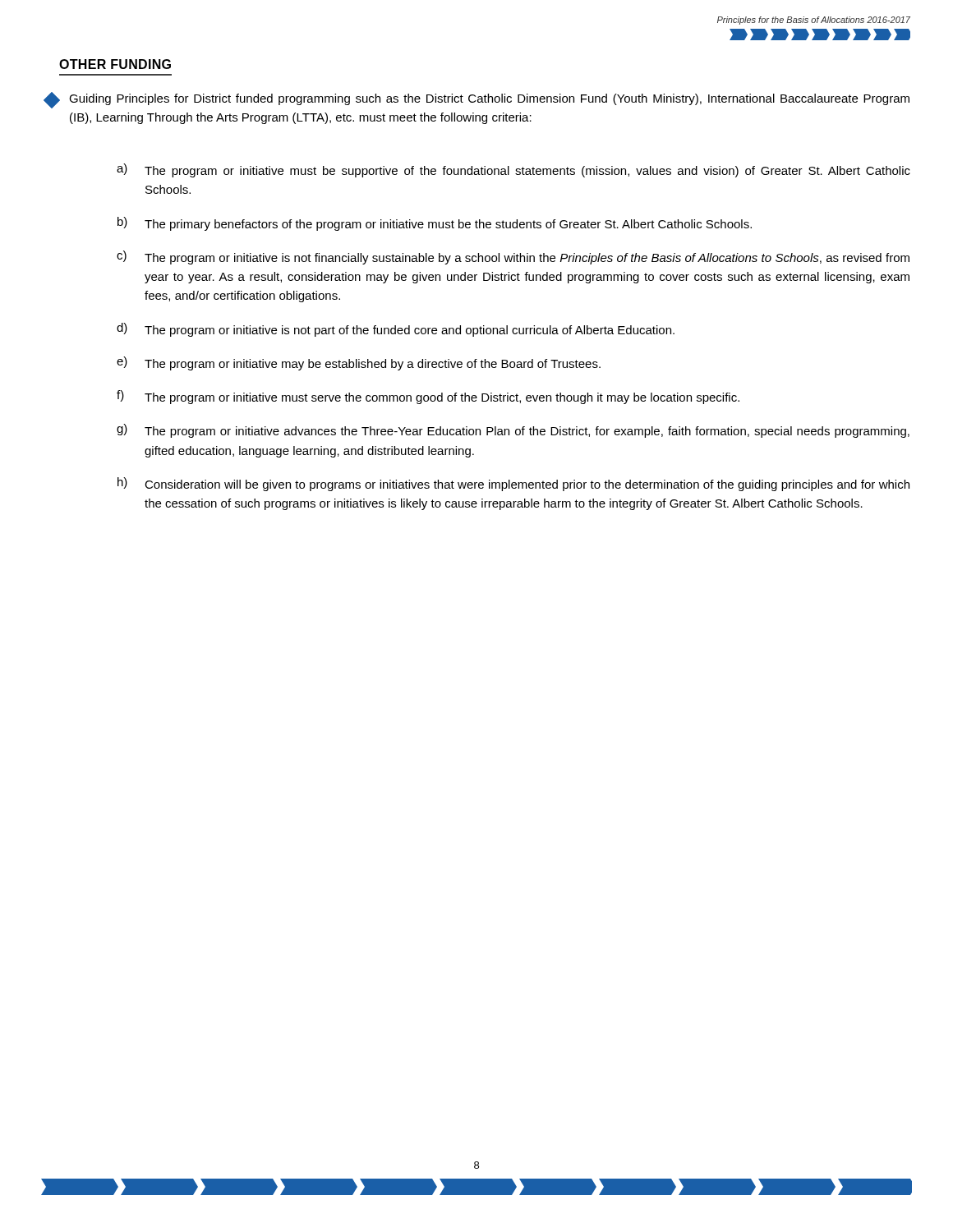Click on the passage starting "b) The primary benefactors of"
The image size is (953, 1232).
tap(435, 224)
